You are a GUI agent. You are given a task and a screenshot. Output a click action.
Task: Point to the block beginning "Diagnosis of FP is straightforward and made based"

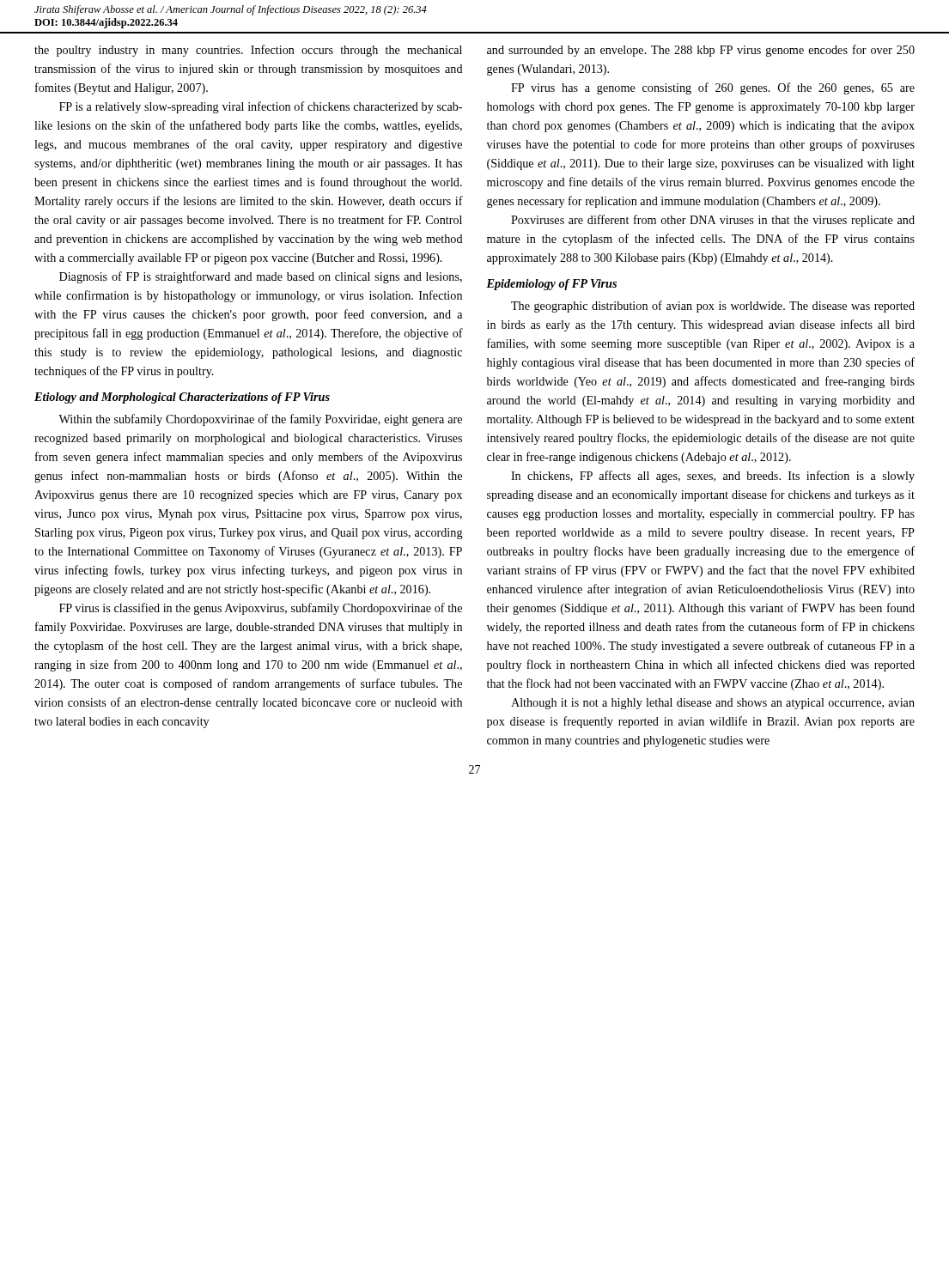pos(248,324)
